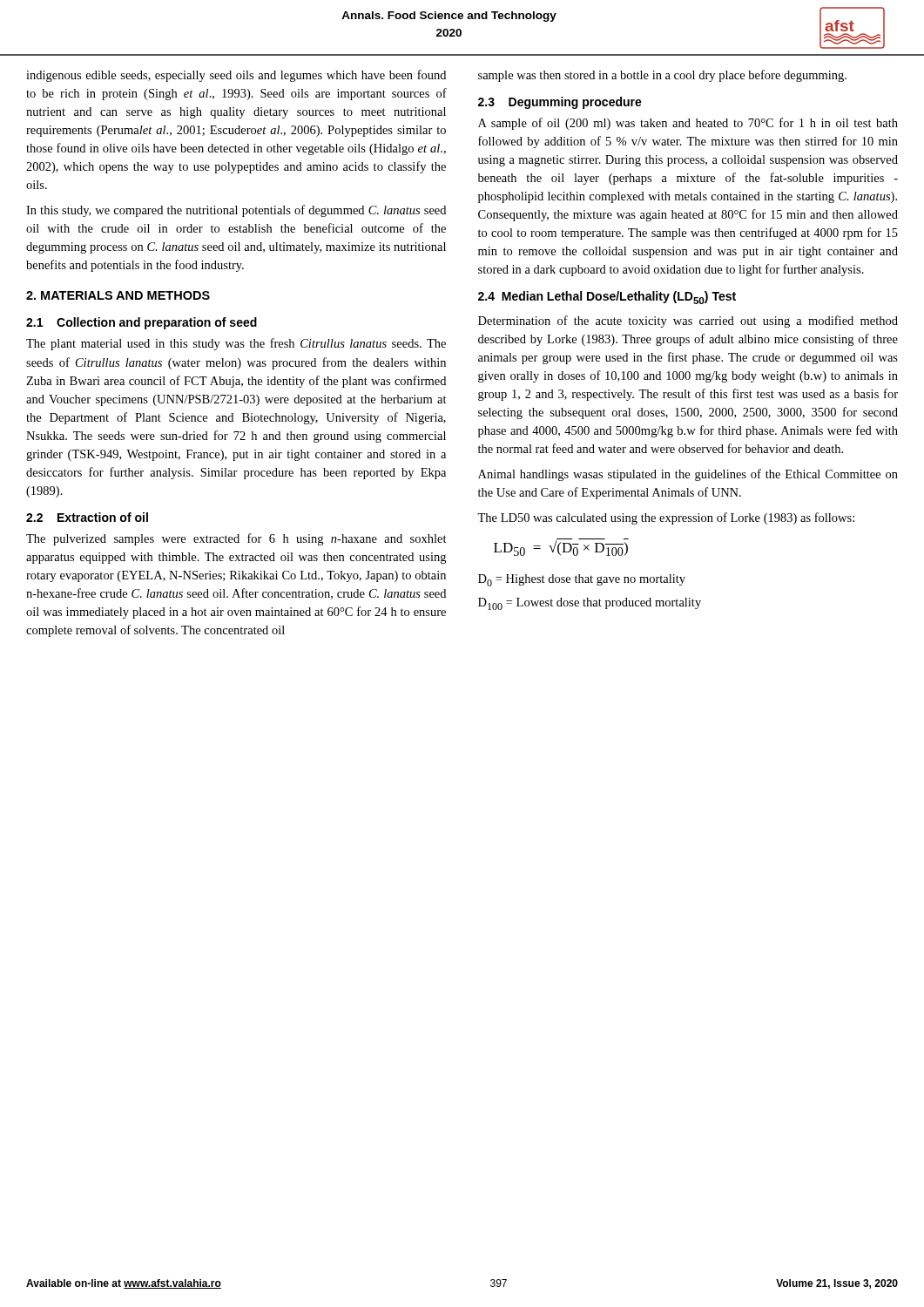Point to the element starting "In this study,"
The height and width of the screenshot is (1307, 924).
pyautogui.click(x=236, y=238)
